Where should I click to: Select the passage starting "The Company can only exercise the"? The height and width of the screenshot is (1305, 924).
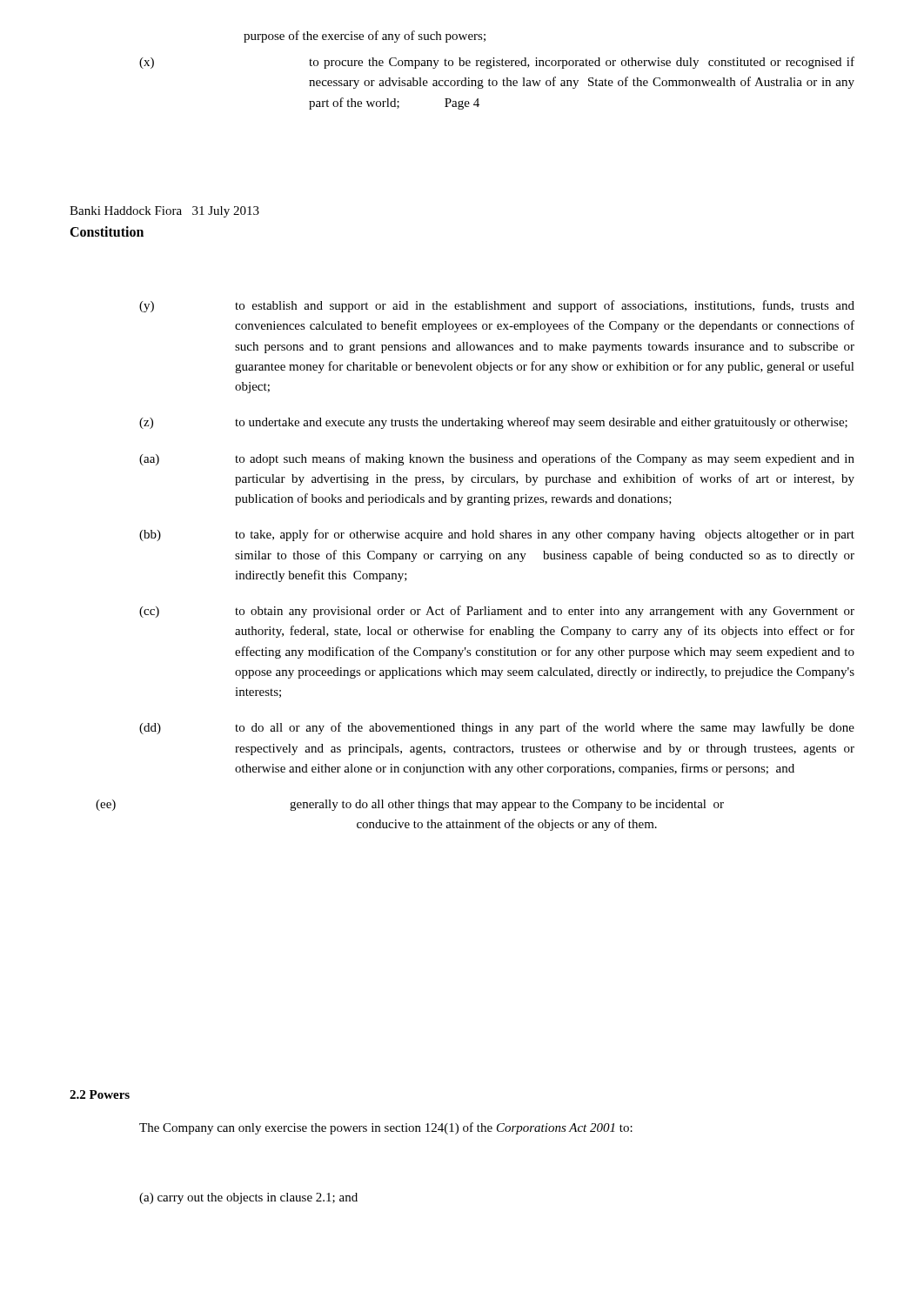(x=386, y=1128)
